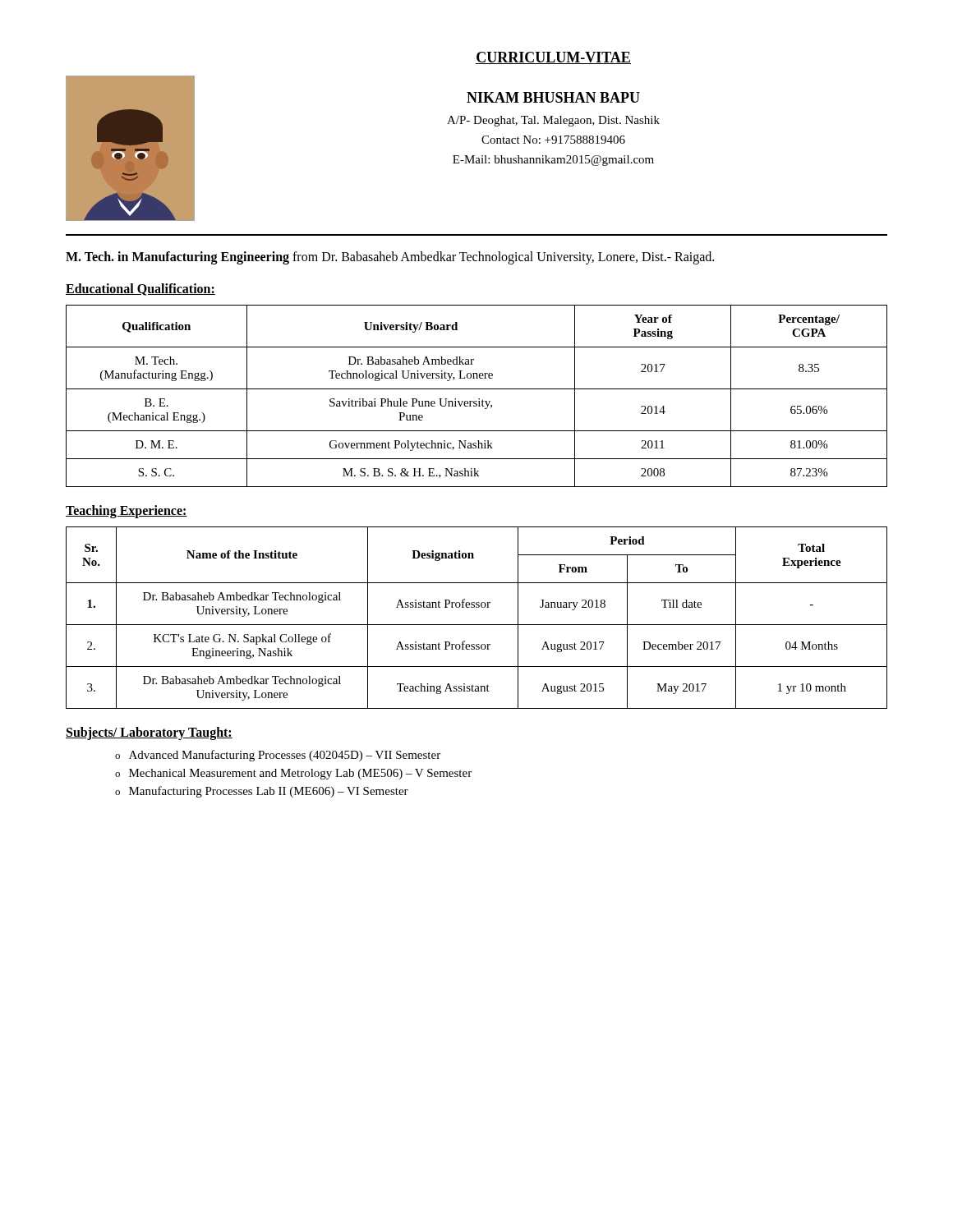The width and height of the screenshot is (953, 1232).
Task: Where is the passage that starts "o Advanced Manufacturing Processes (402045D) –"?
Action: pyautogui.click(x=278, y=755)
